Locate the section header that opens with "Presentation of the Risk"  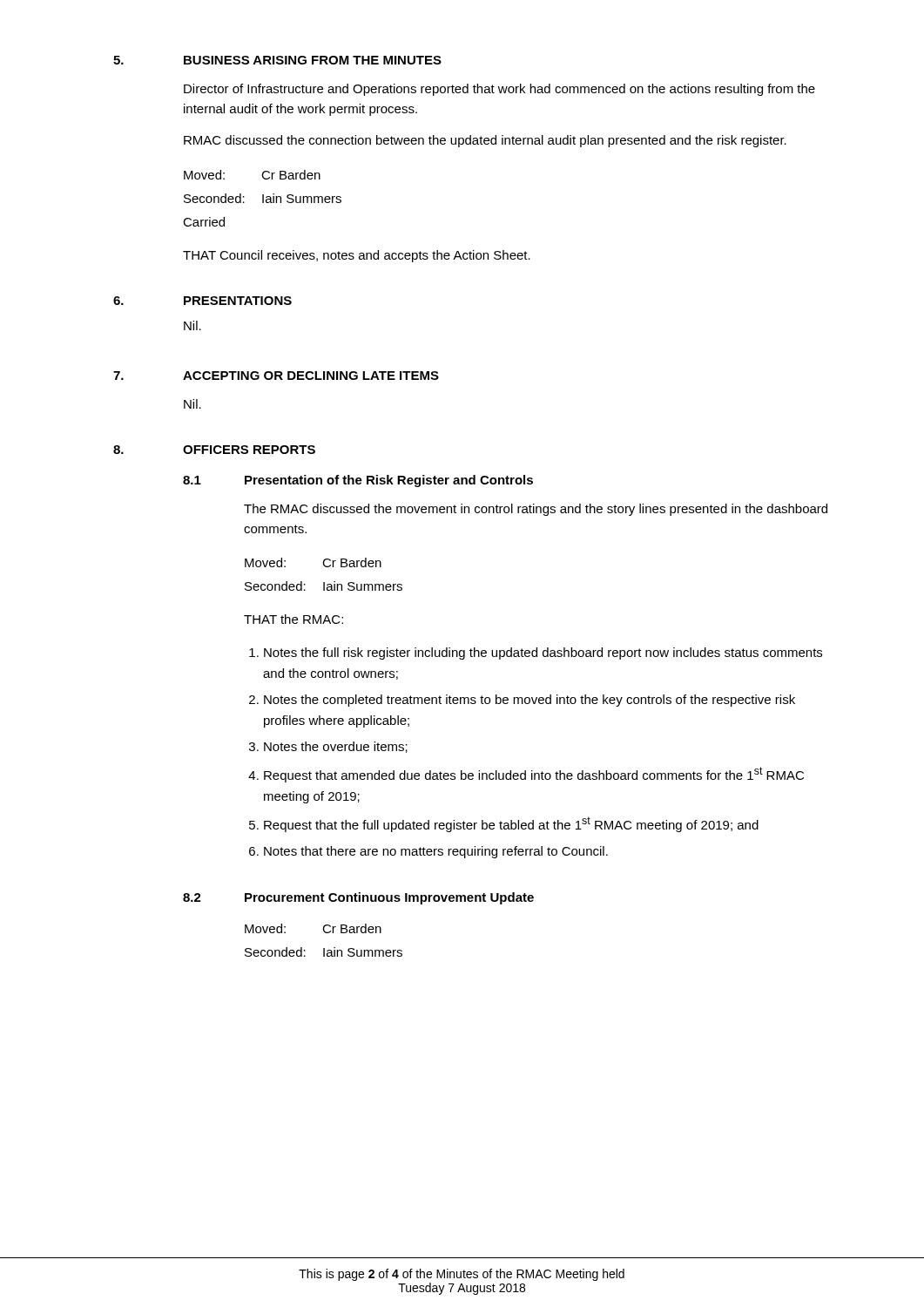(x=389, y=480)
